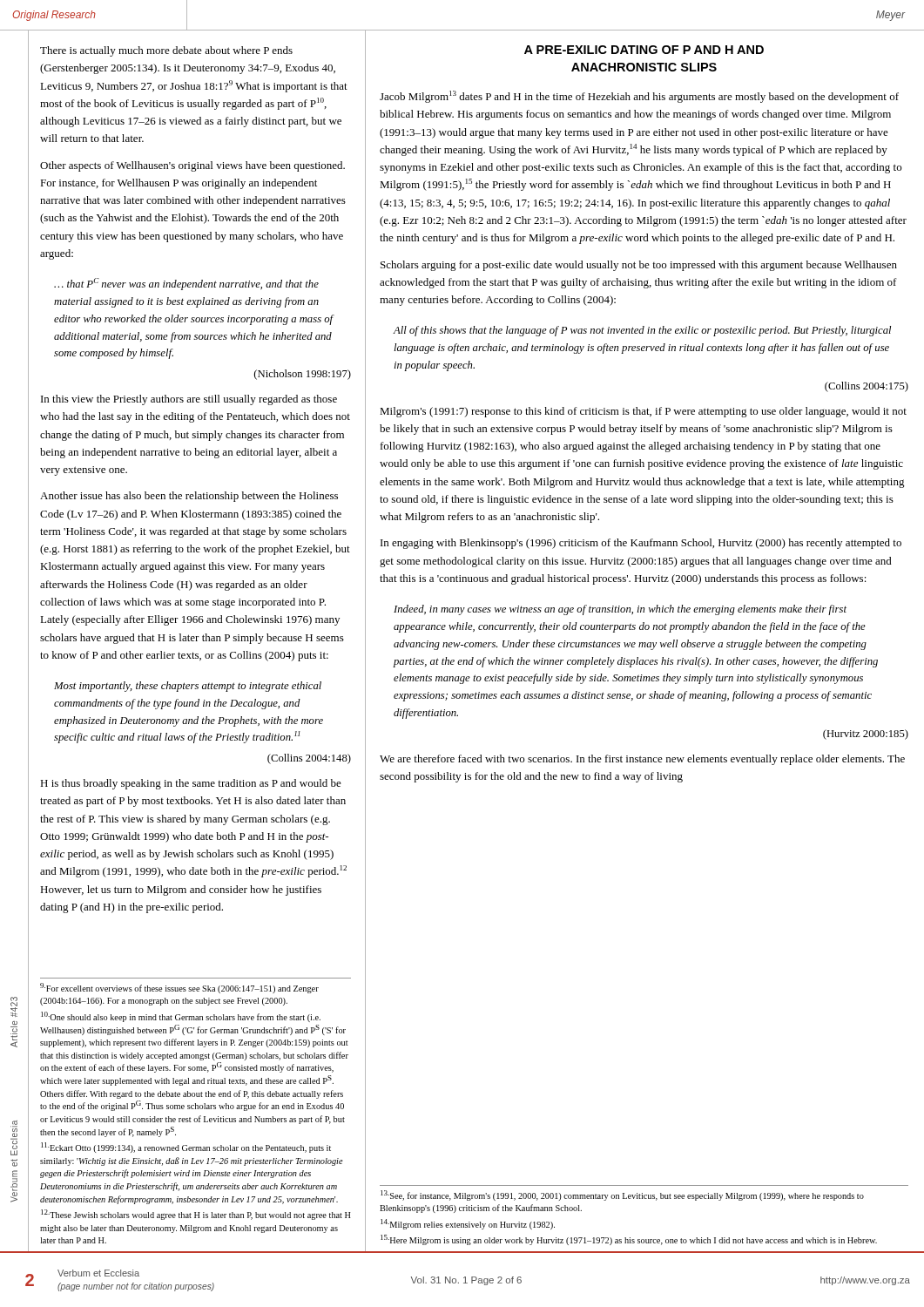Locate the text block that says "We are therefore"
Viewport: 924px width, 1307px height.
click(642, 767)
